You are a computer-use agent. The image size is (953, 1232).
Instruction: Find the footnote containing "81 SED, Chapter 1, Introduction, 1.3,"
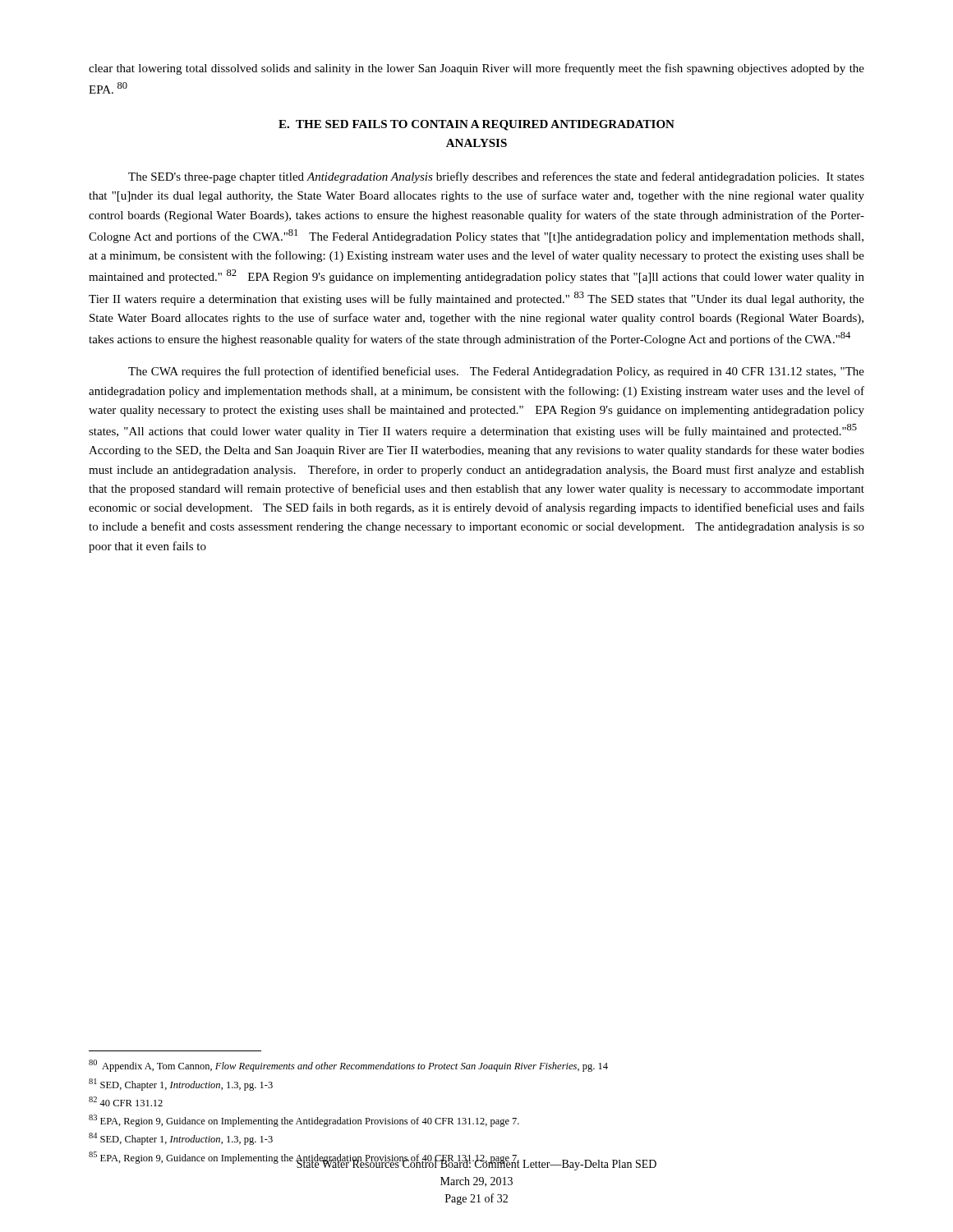(181, 1083)
